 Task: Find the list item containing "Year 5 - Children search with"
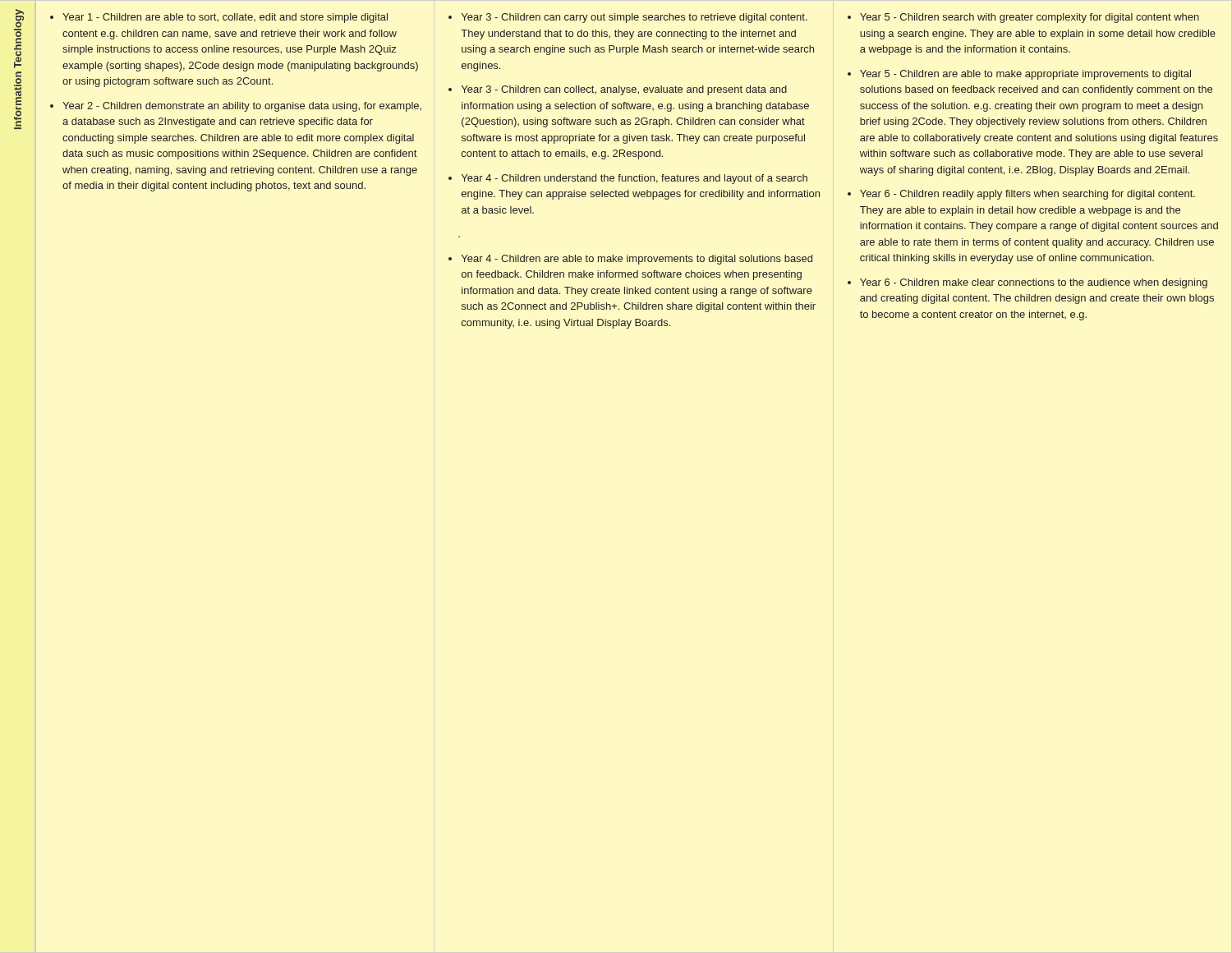[1038, 33]
